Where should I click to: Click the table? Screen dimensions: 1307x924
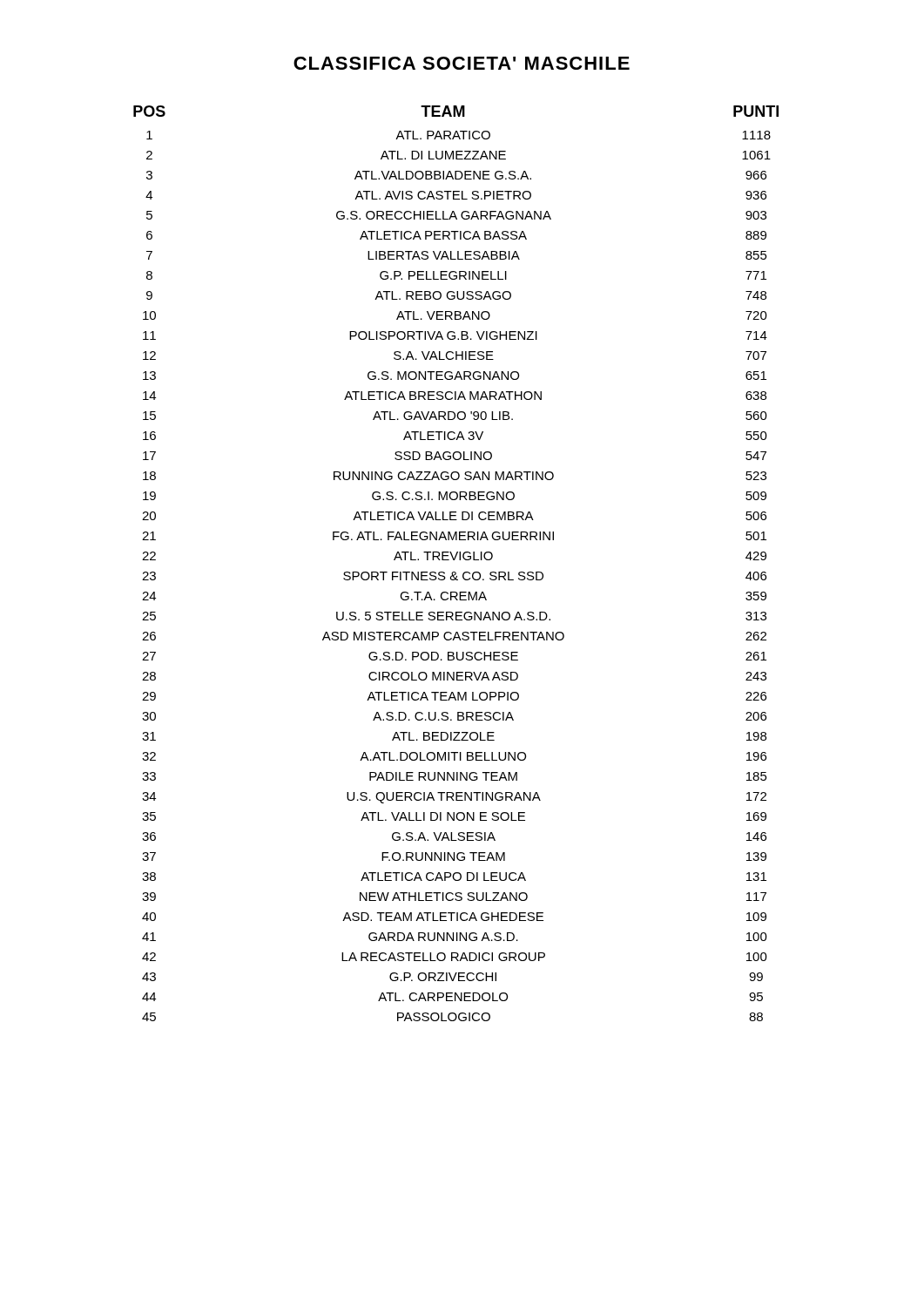coord(462,563)
